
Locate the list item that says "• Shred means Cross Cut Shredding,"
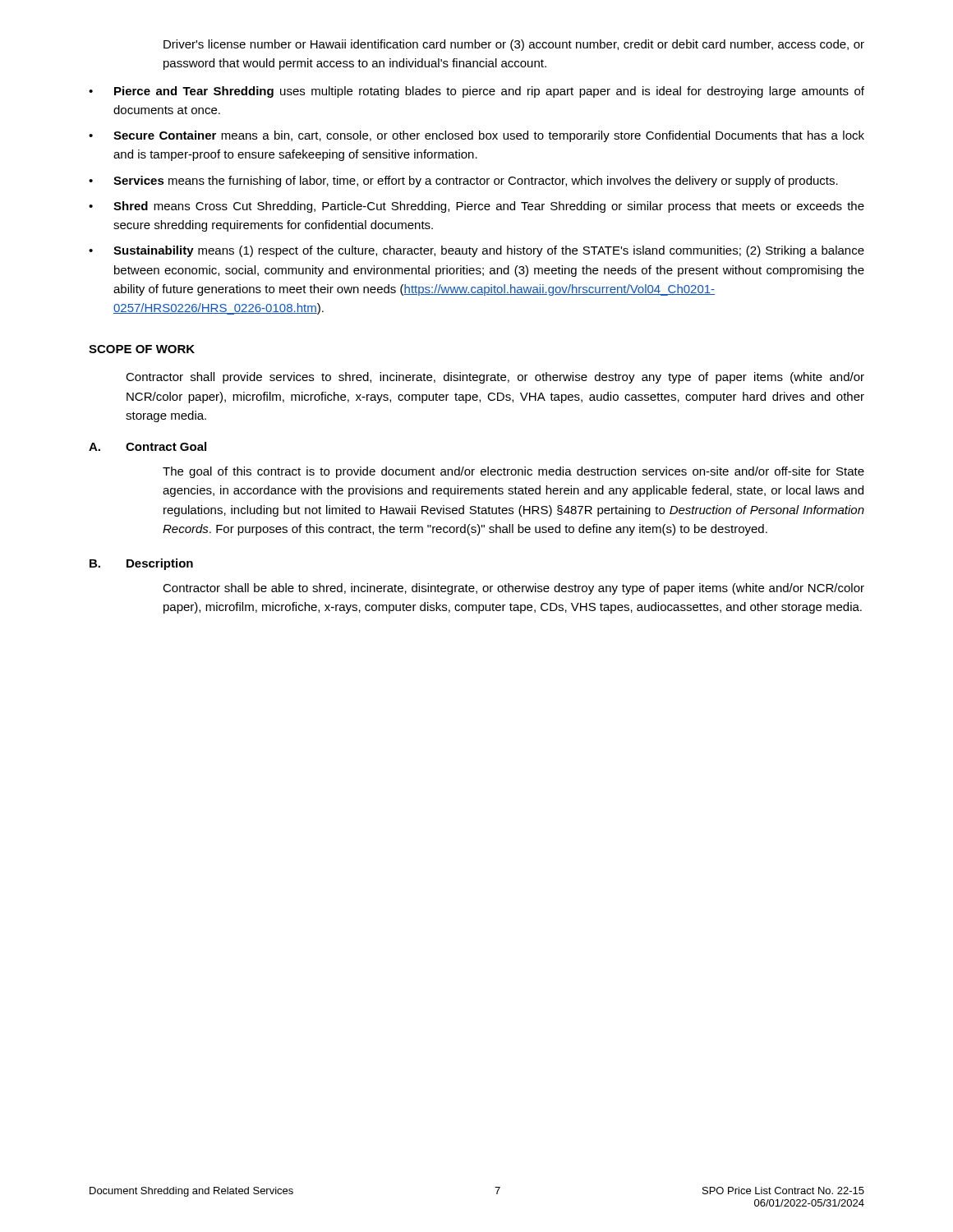pyautogui.click(x=476, y=215)
